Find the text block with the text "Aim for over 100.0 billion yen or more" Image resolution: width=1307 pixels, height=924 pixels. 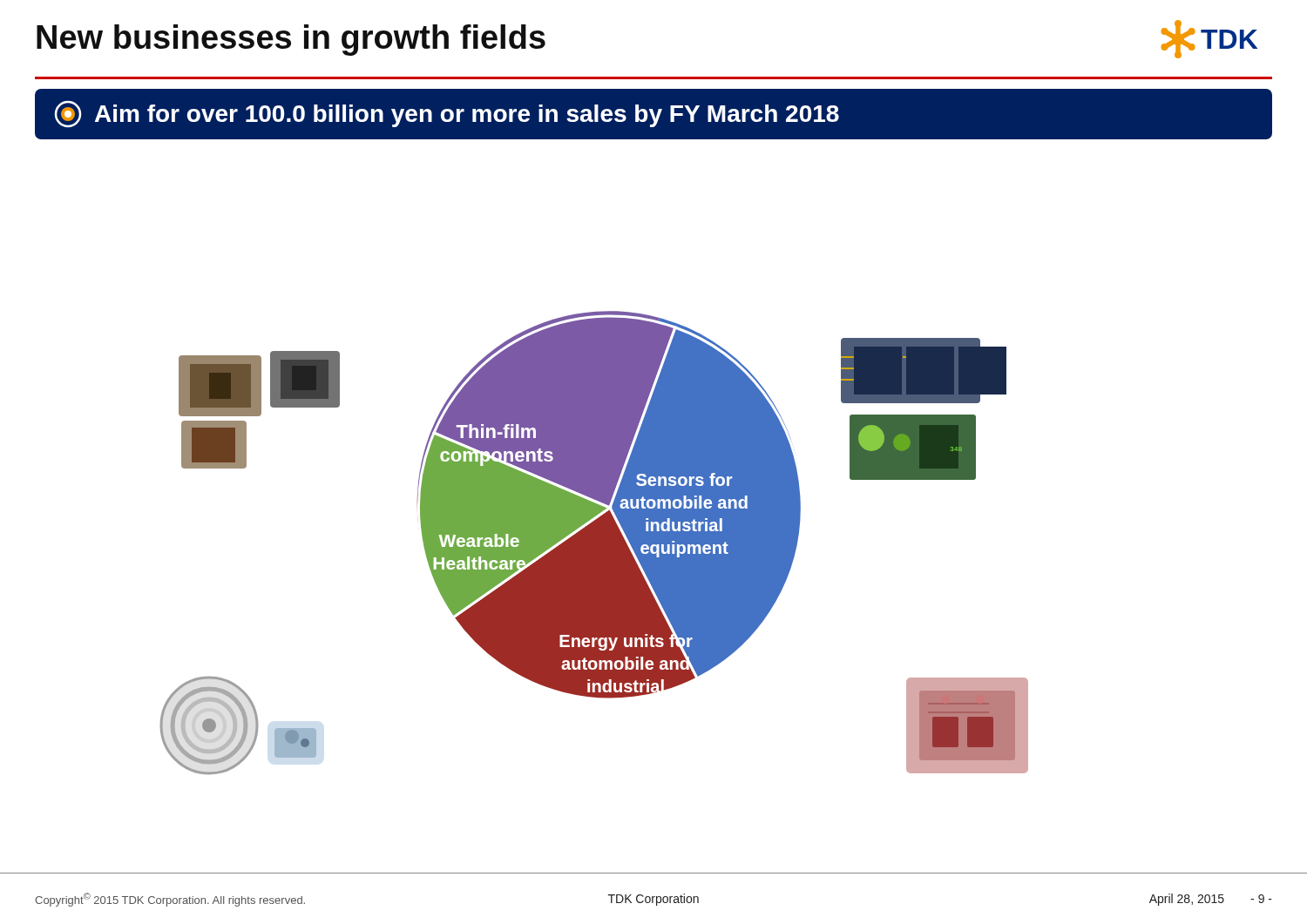pos(447,114)
